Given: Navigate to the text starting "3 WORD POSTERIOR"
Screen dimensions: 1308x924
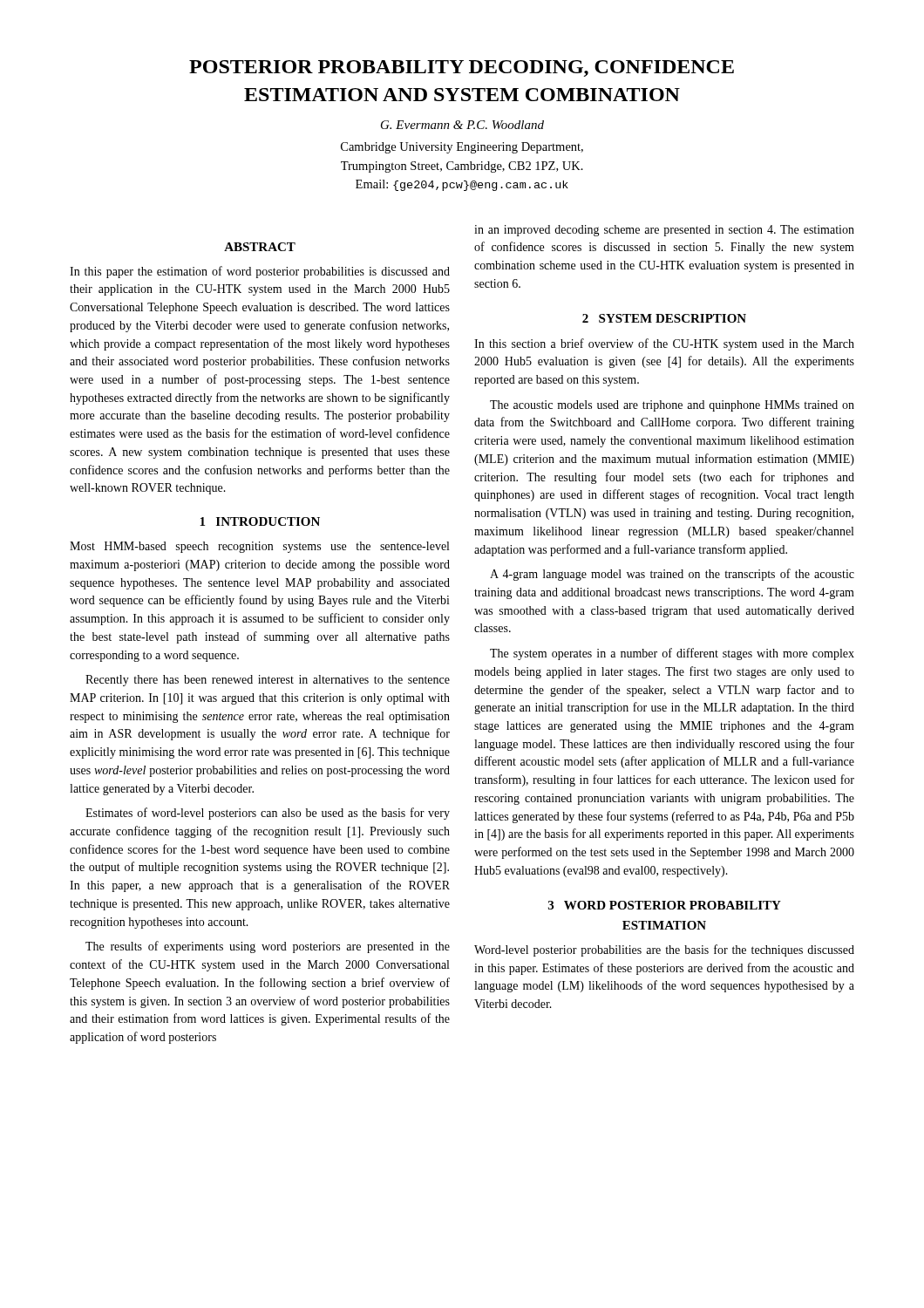Looking at the screenshot, I should pos(664,915).
